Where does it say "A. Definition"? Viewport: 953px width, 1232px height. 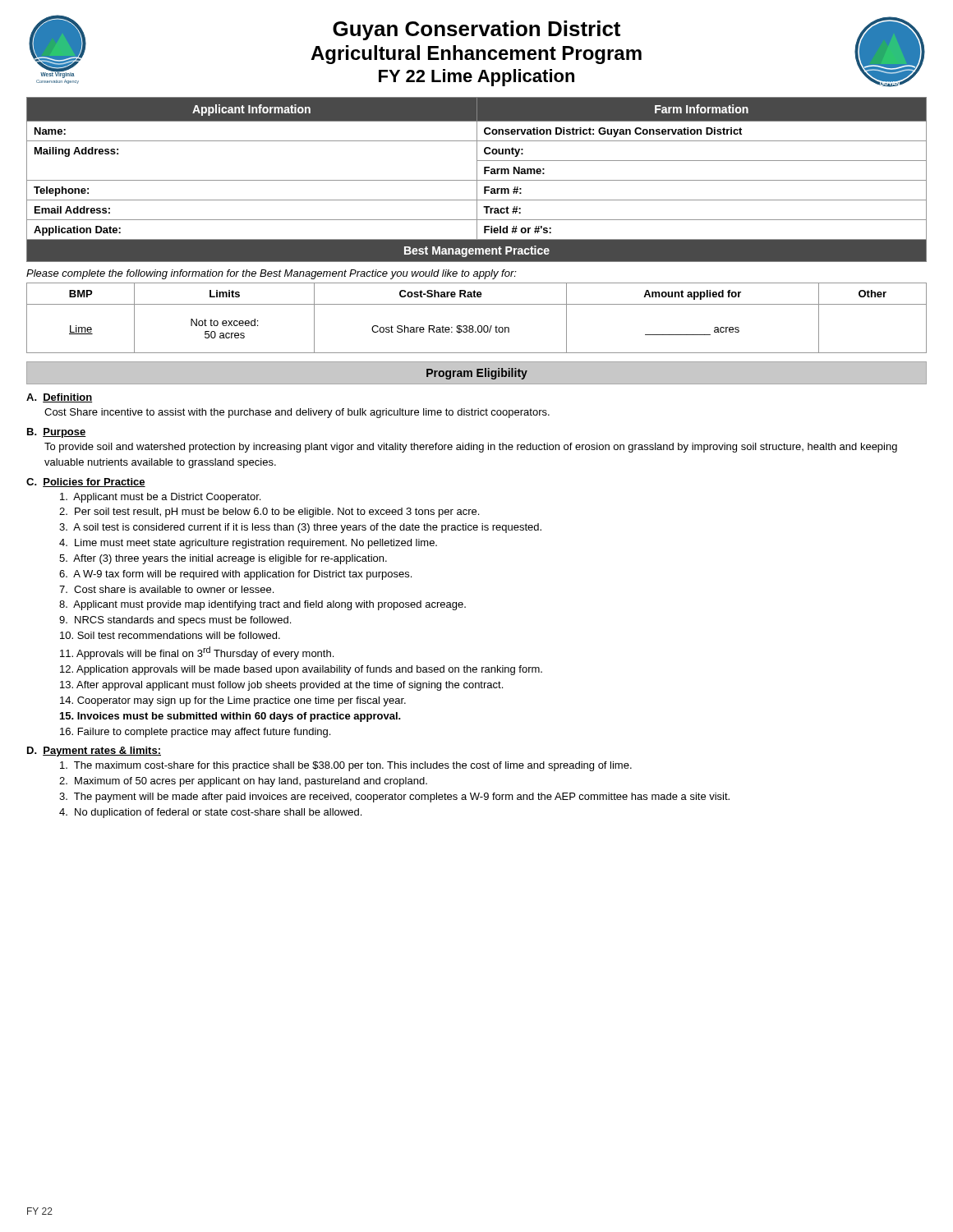[59, 397]
